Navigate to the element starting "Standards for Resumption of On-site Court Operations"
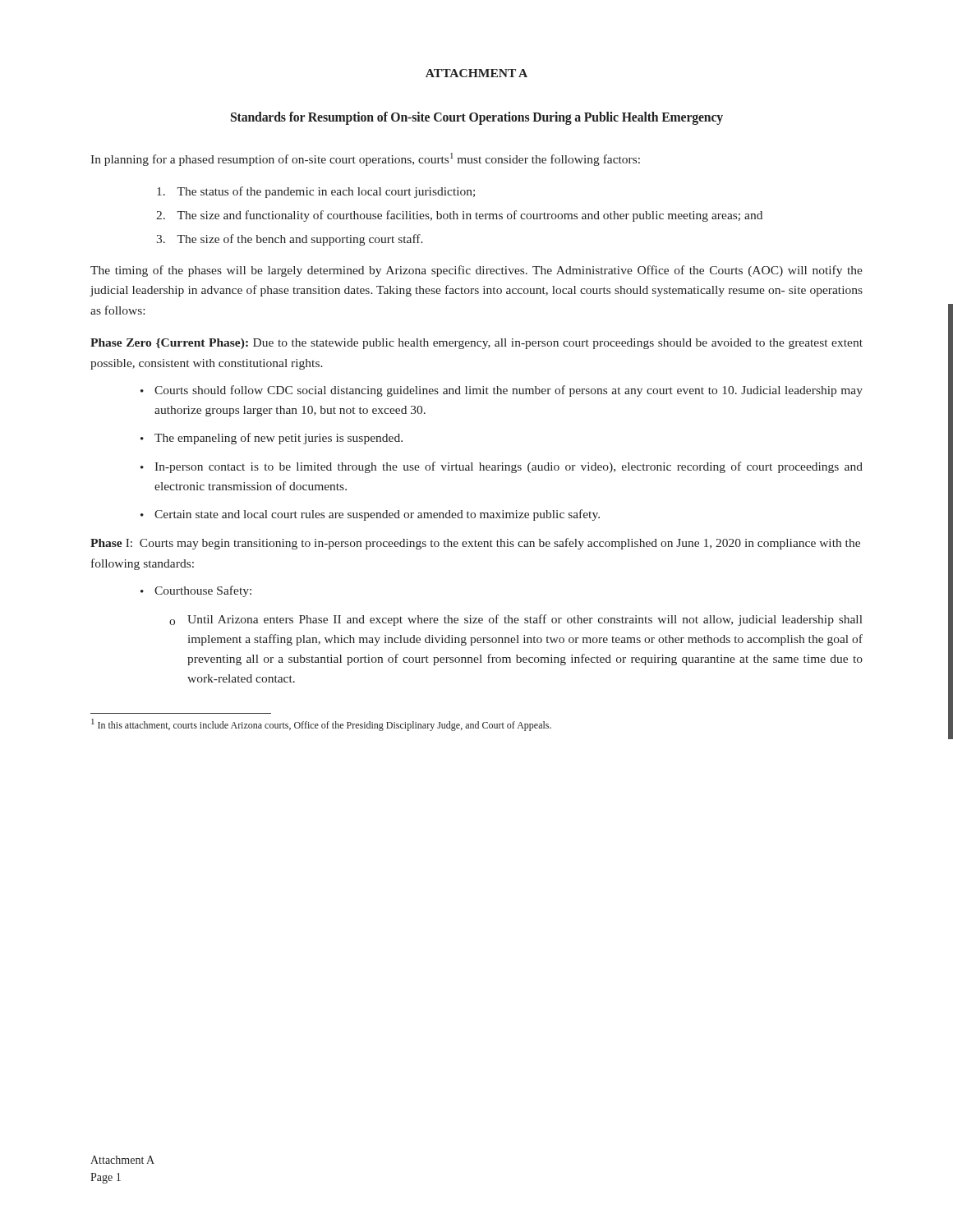The image size is (953, 1232). coord(476,117)
